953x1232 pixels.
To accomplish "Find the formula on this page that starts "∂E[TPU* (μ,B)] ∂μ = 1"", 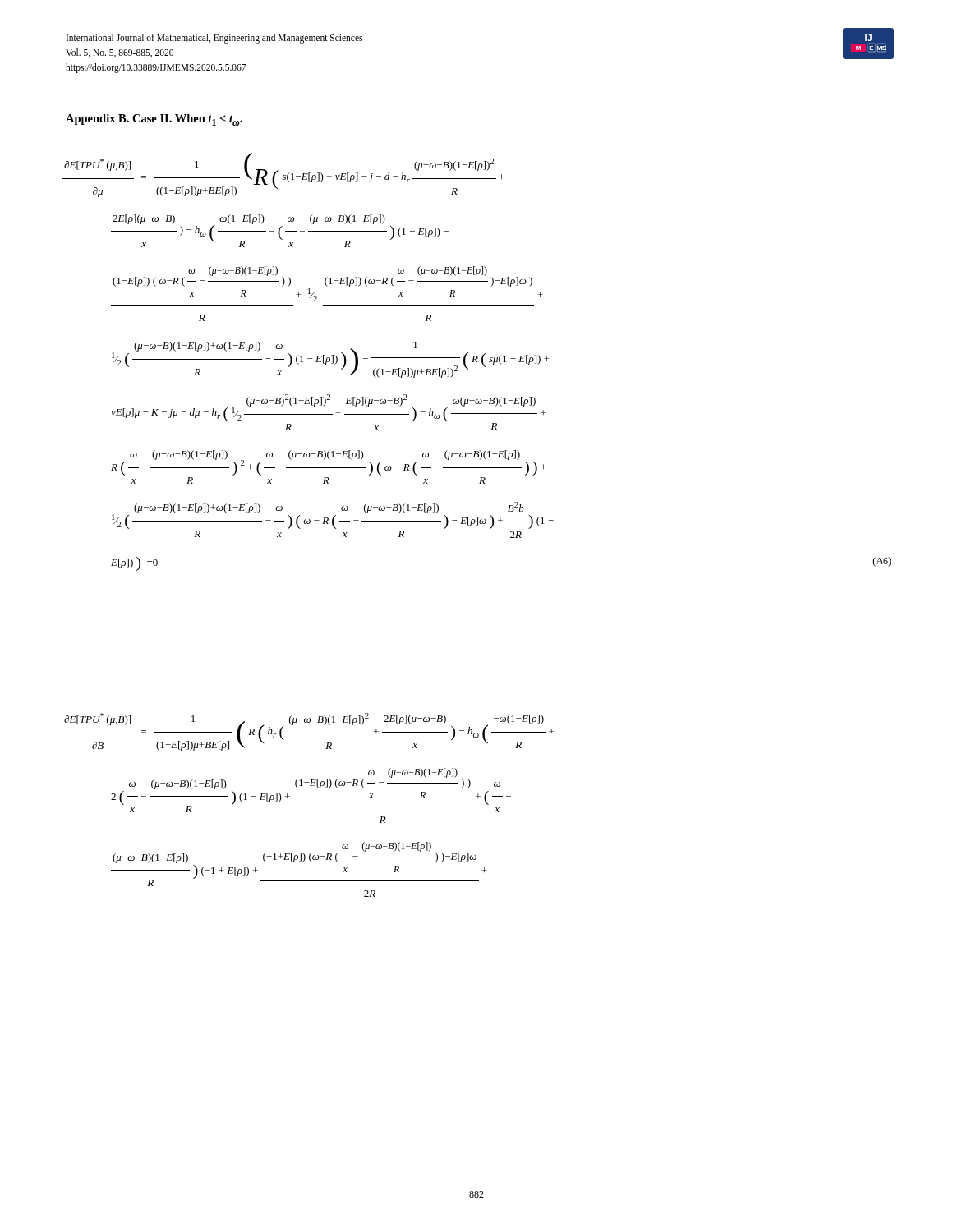I will click(476, 363).
